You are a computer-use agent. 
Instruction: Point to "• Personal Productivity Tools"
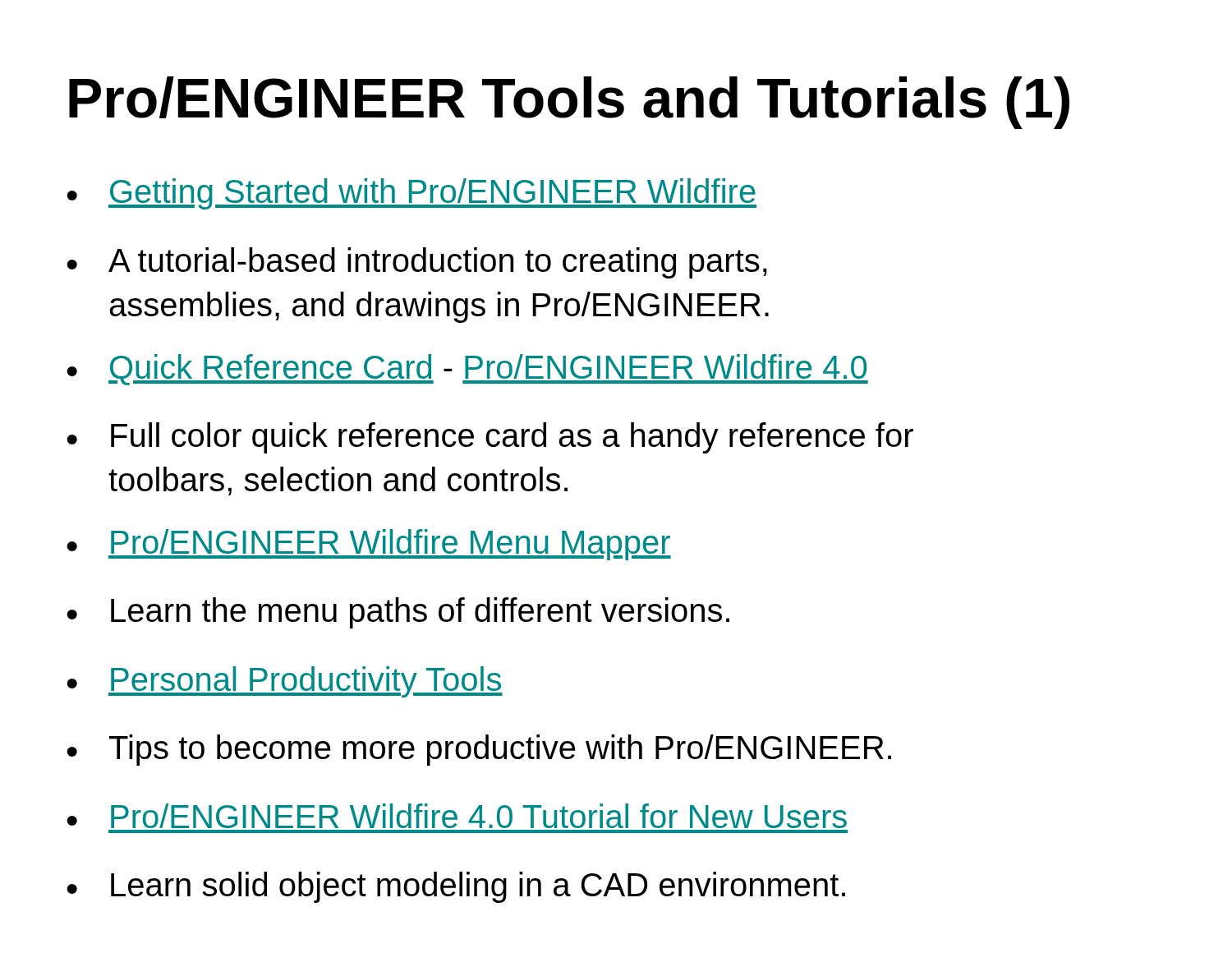pyautogui.click(x=285, y=682)
